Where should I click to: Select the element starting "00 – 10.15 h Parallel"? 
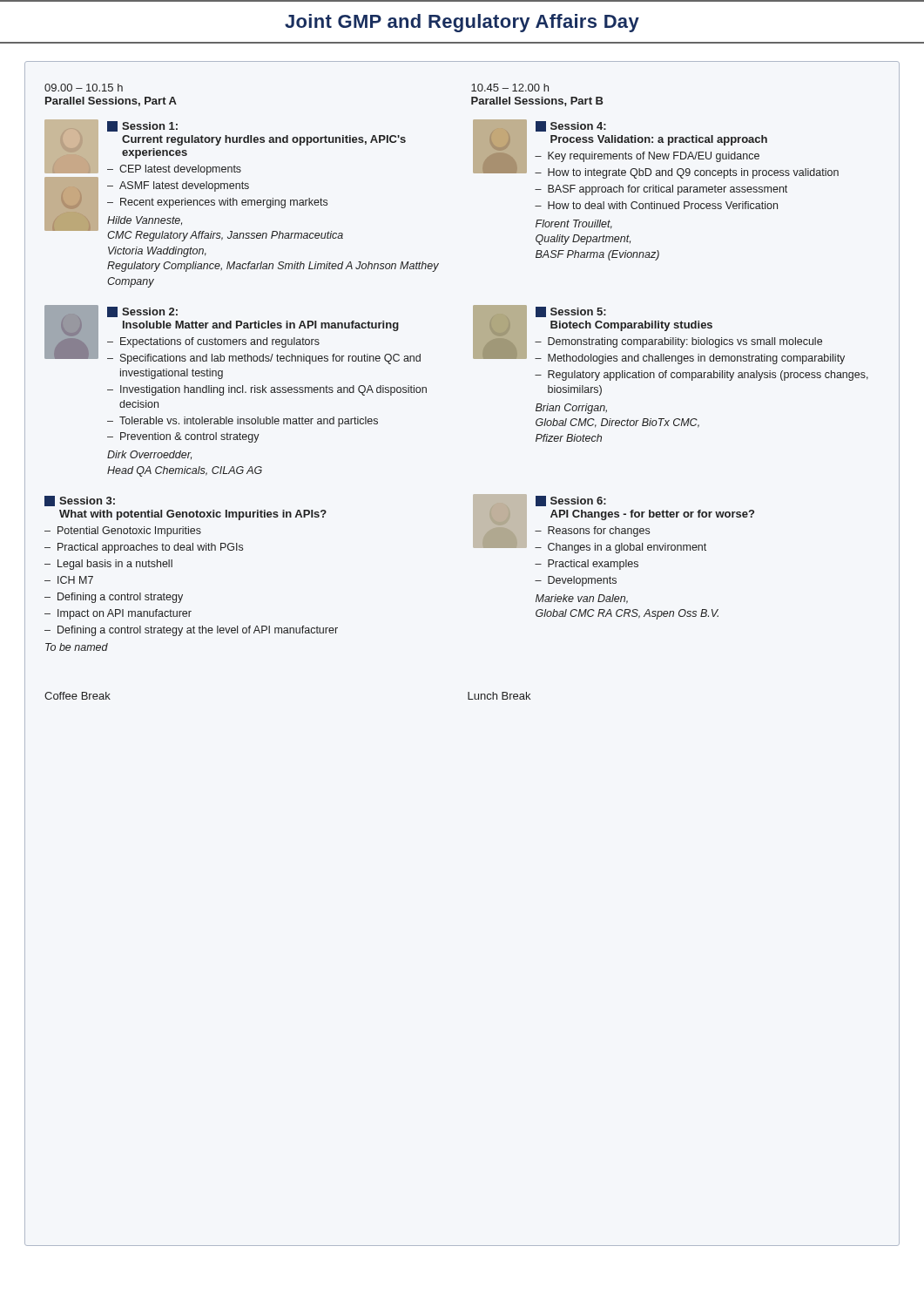111,94
